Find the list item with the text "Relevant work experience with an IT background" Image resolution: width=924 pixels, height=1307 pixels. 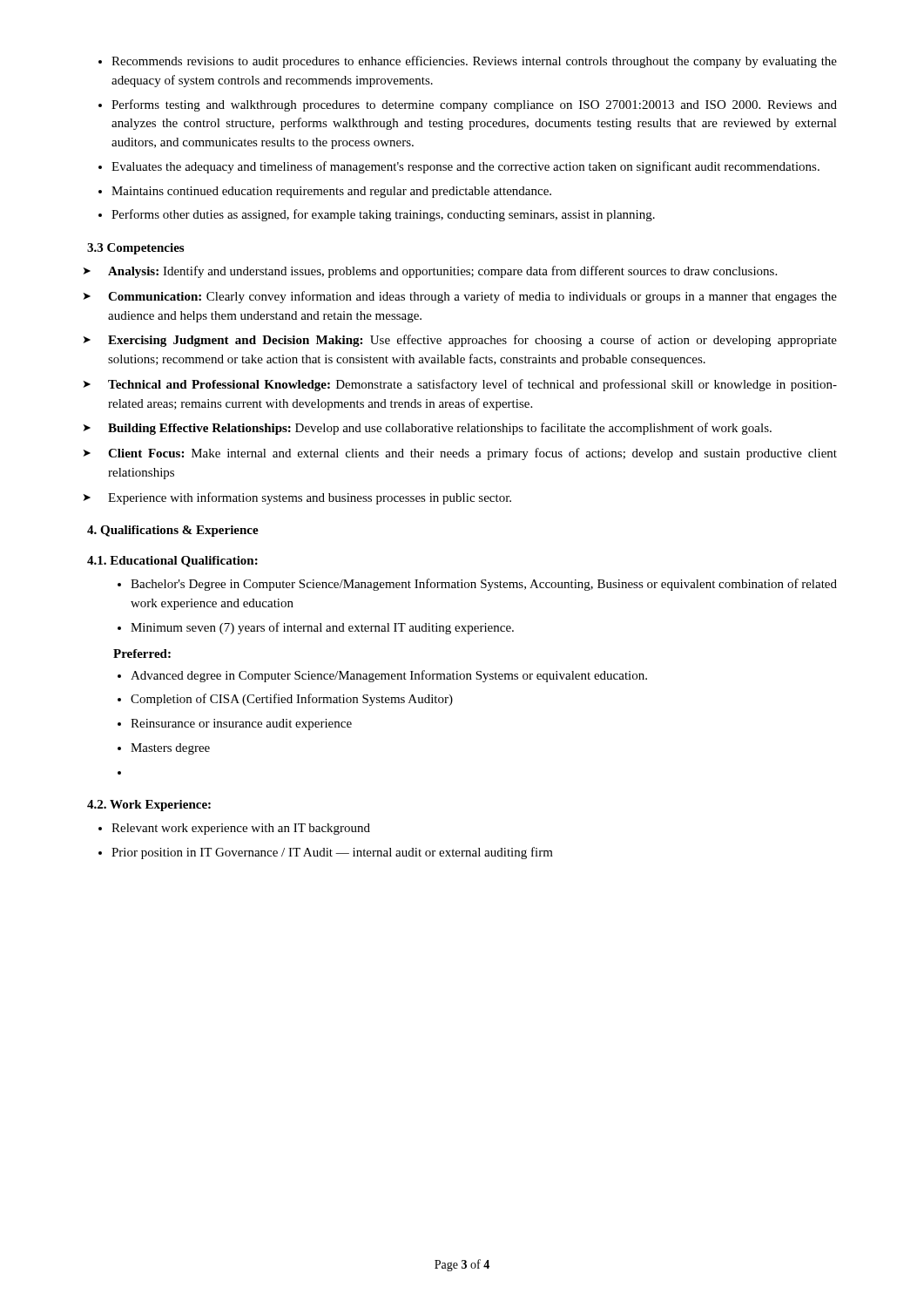(241, 829)
